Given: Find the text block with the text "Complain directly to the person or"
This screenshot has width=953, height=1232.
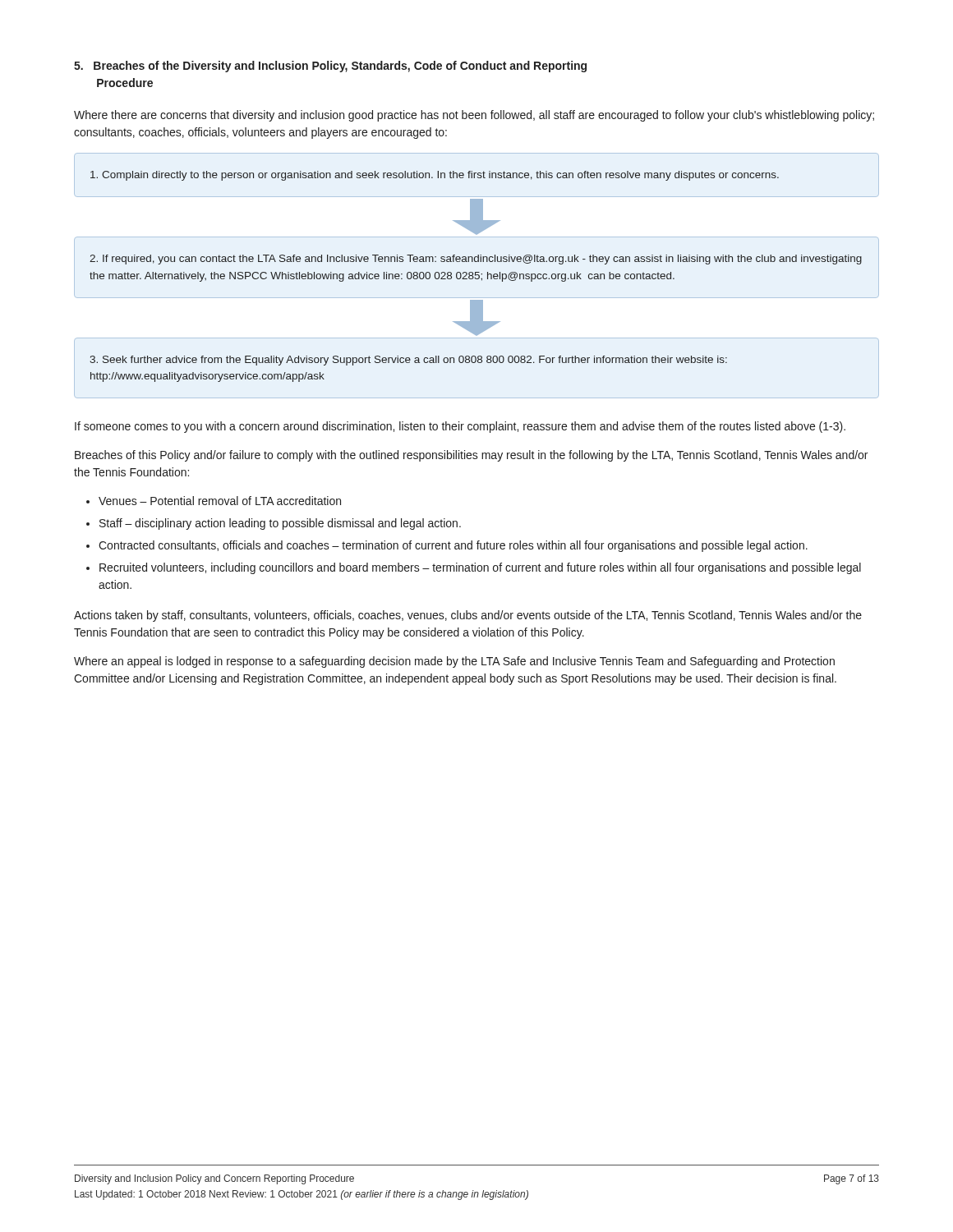Looking at the screenshot, I should click(x=434, y=175).
